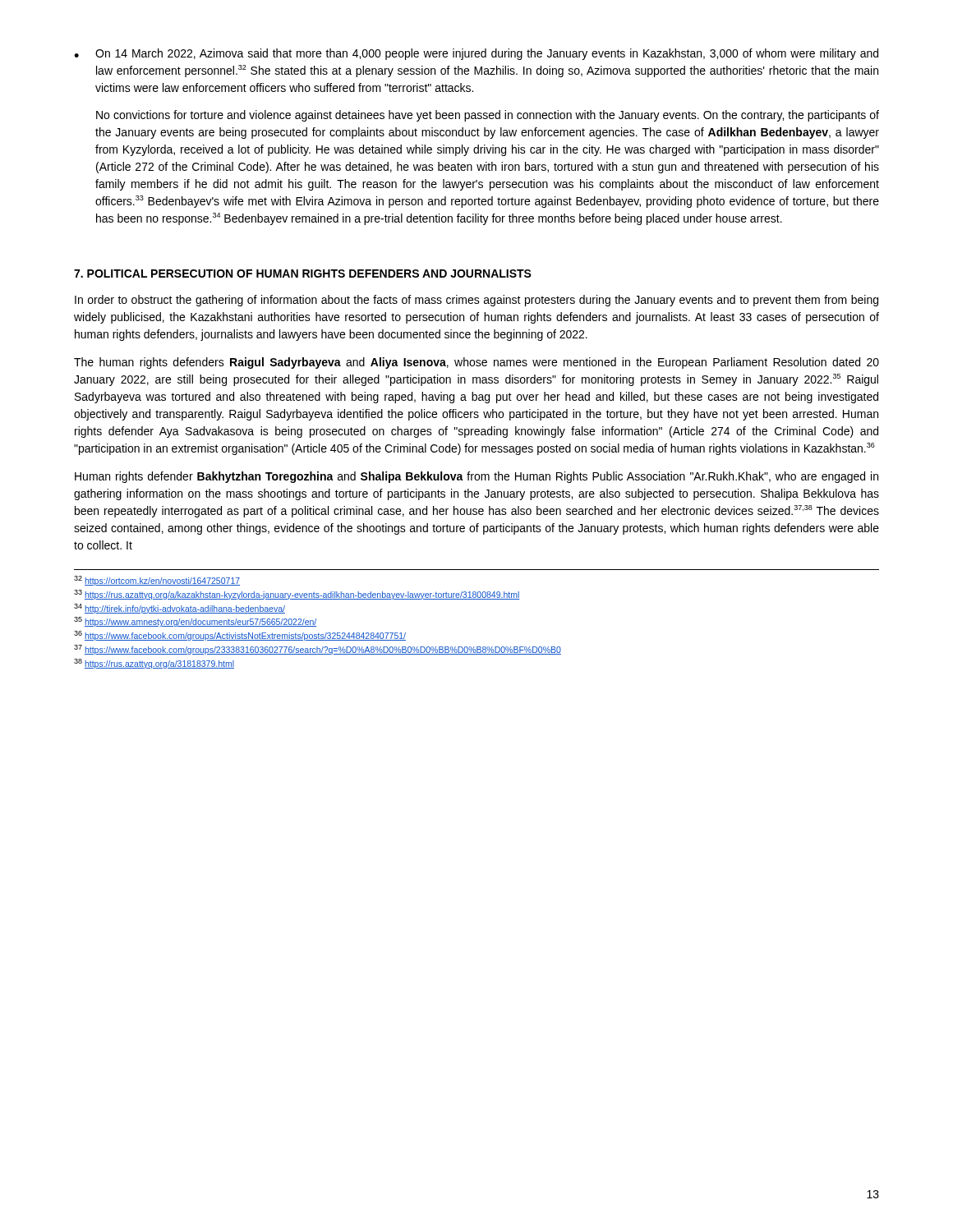This screenshot has width=953, height=1232.
Task: Where is the passage that starts "In order to obstruct the gathering"?
Action: point(476,317)
